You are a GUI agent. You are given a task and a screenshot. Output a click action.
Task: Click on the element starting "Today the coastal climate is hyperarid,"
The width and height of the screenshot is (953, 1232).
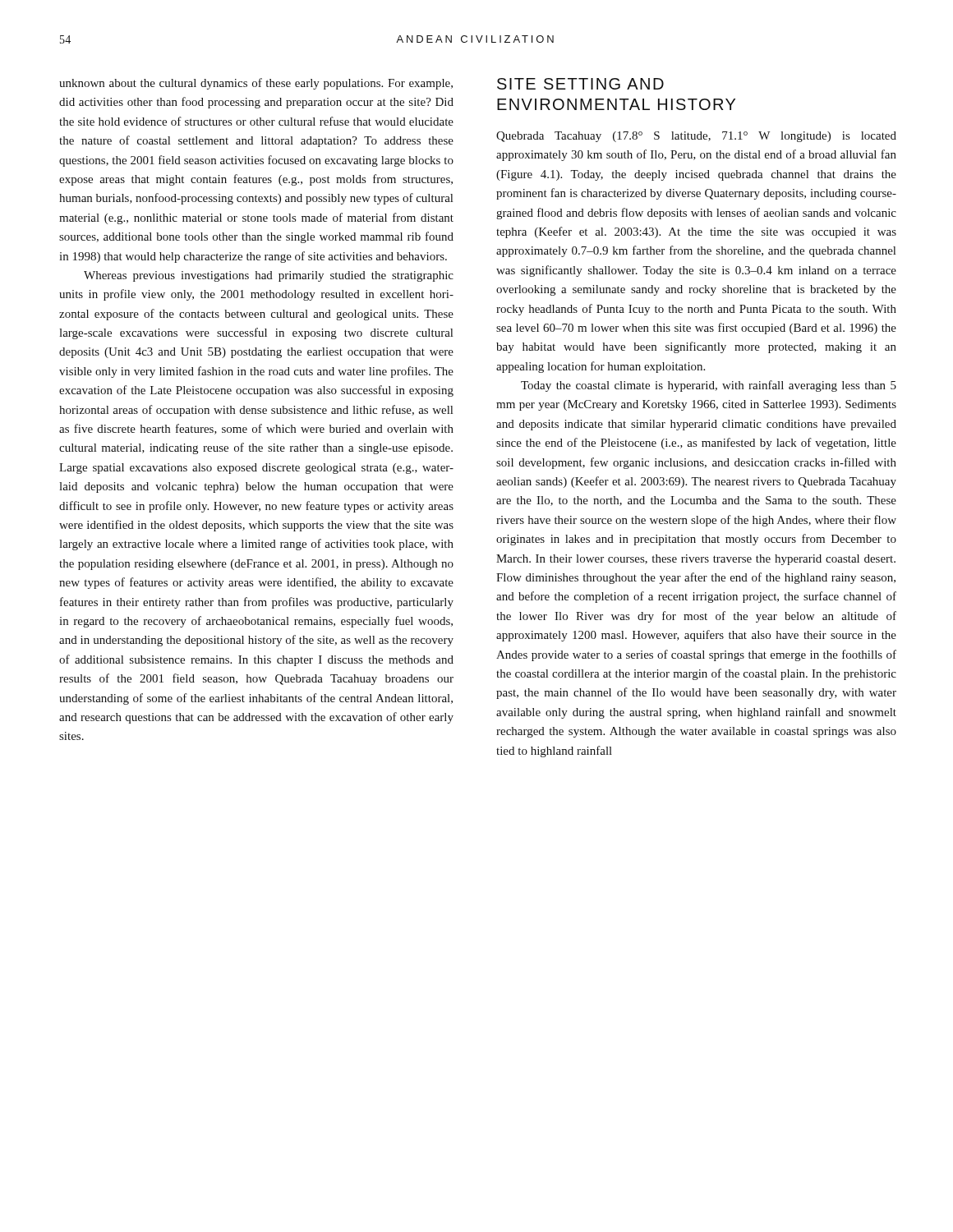(x=696, y=568)
